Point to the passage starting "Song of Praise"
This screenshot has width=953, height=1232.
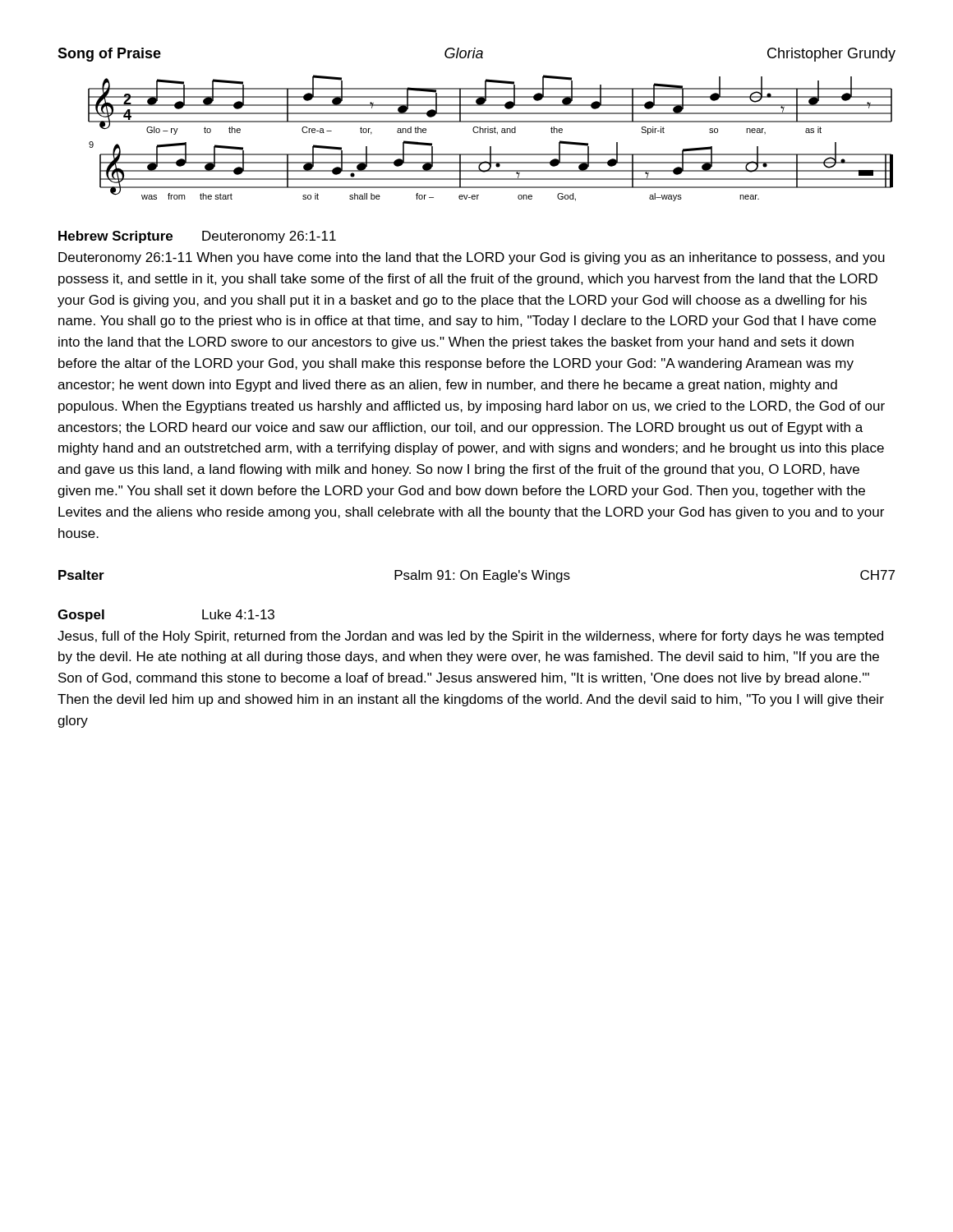click(x=476, y=54)
